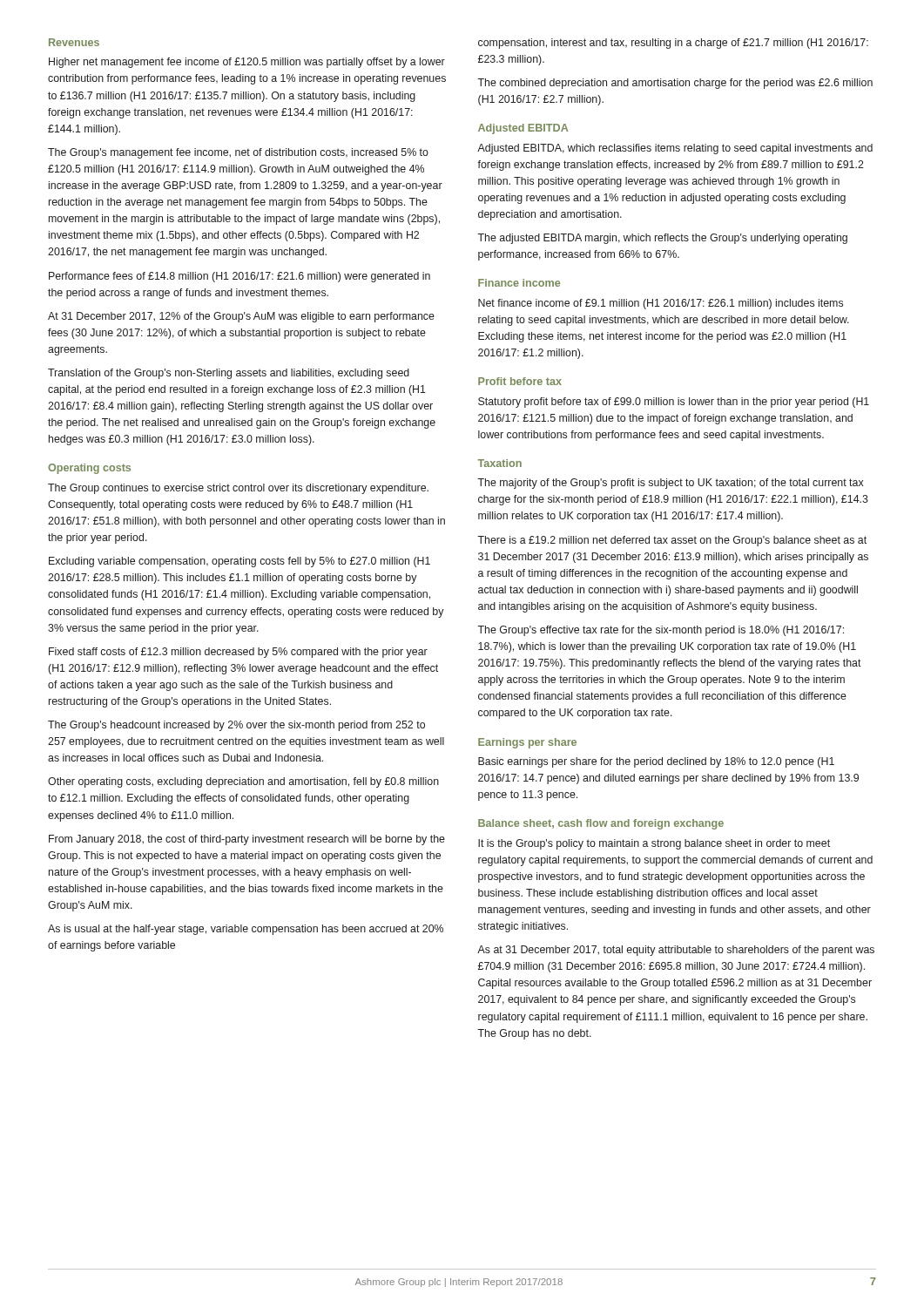This screenshot has width=924, height=1307.
Task: Find the text block with the text "The Group's management fee income,"
Action: pos(247,203)
